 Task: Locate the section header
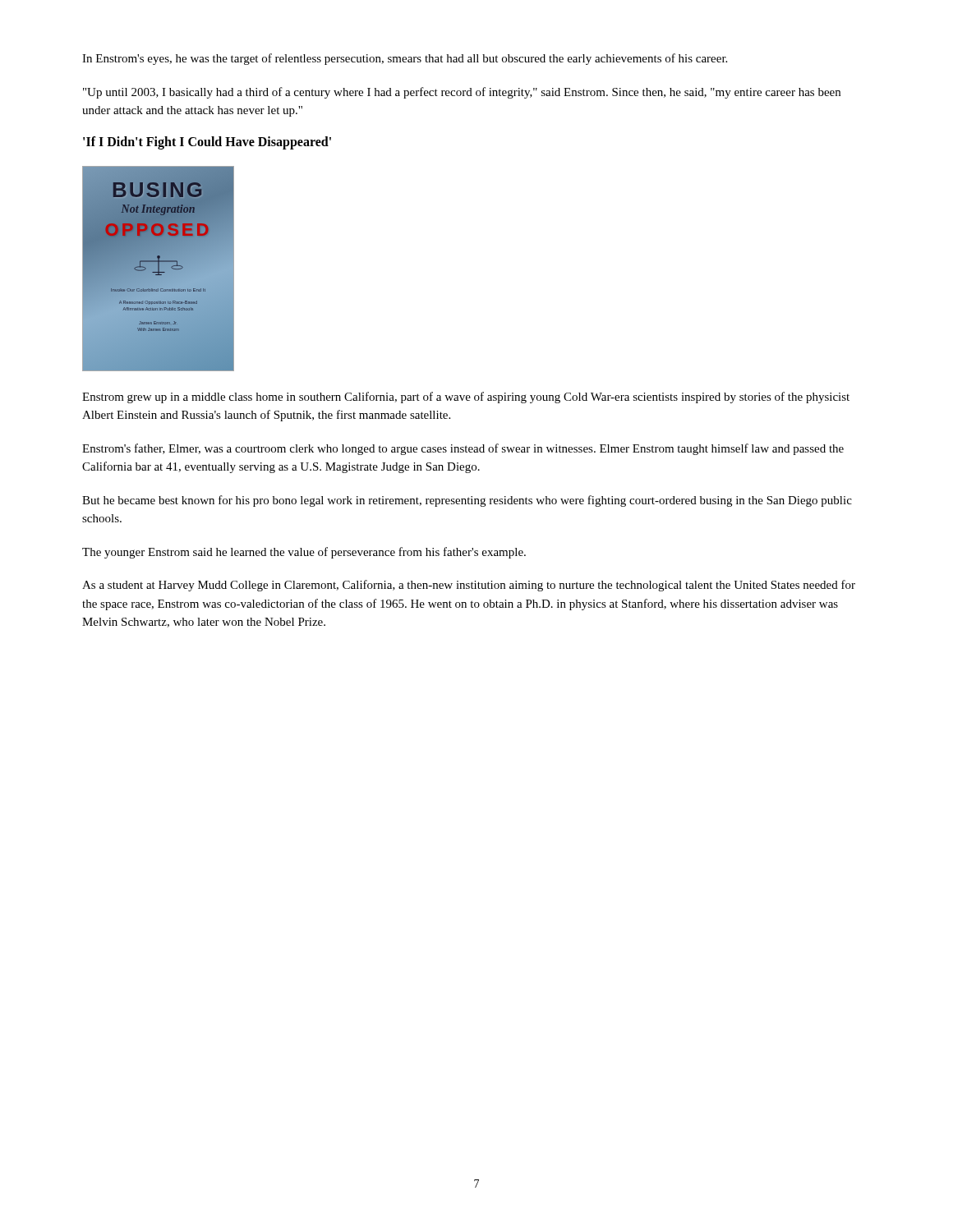[207, 141]
